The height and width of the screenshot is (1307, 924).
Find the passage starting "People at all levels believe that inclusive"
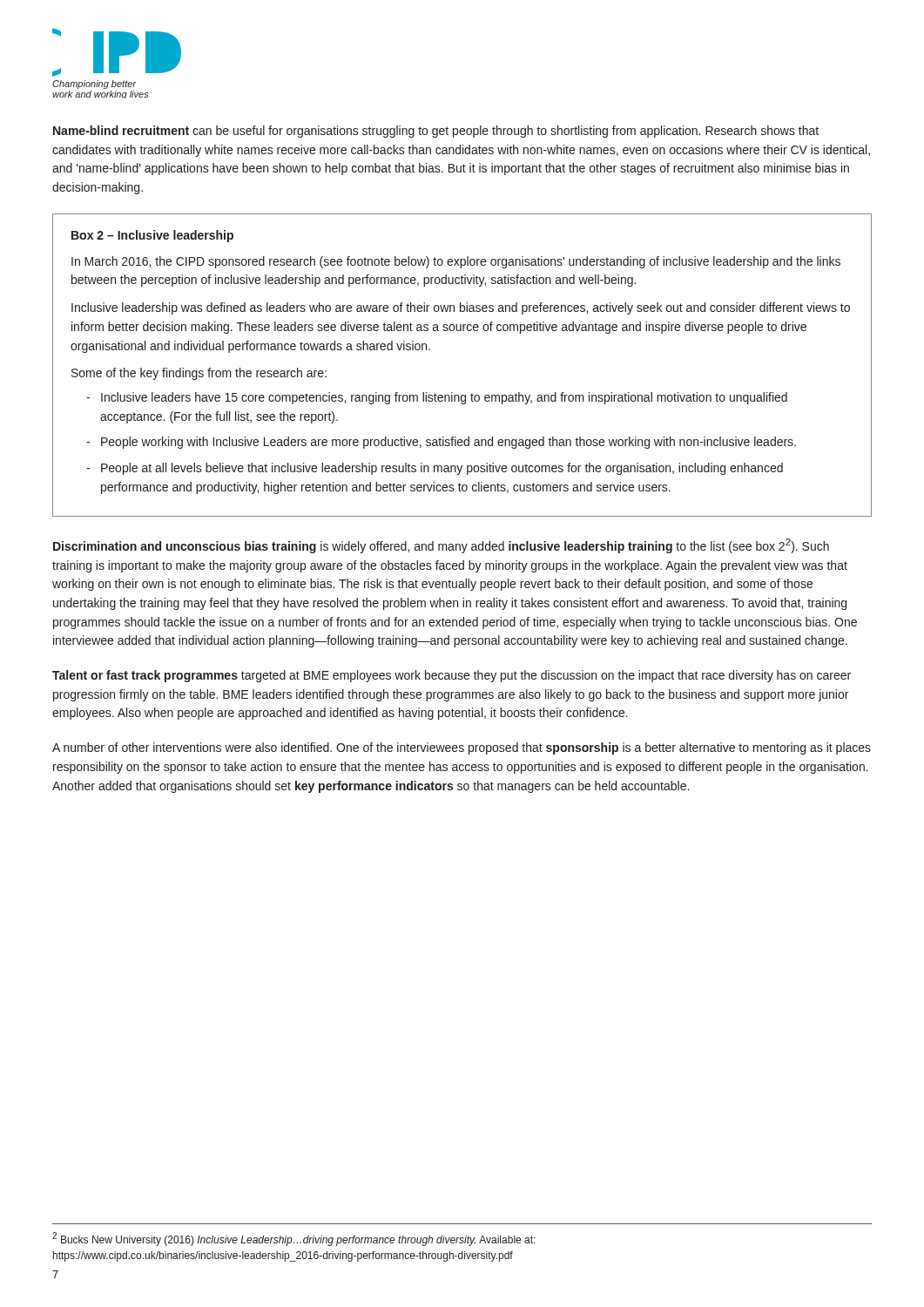click(x=442, y=477)
